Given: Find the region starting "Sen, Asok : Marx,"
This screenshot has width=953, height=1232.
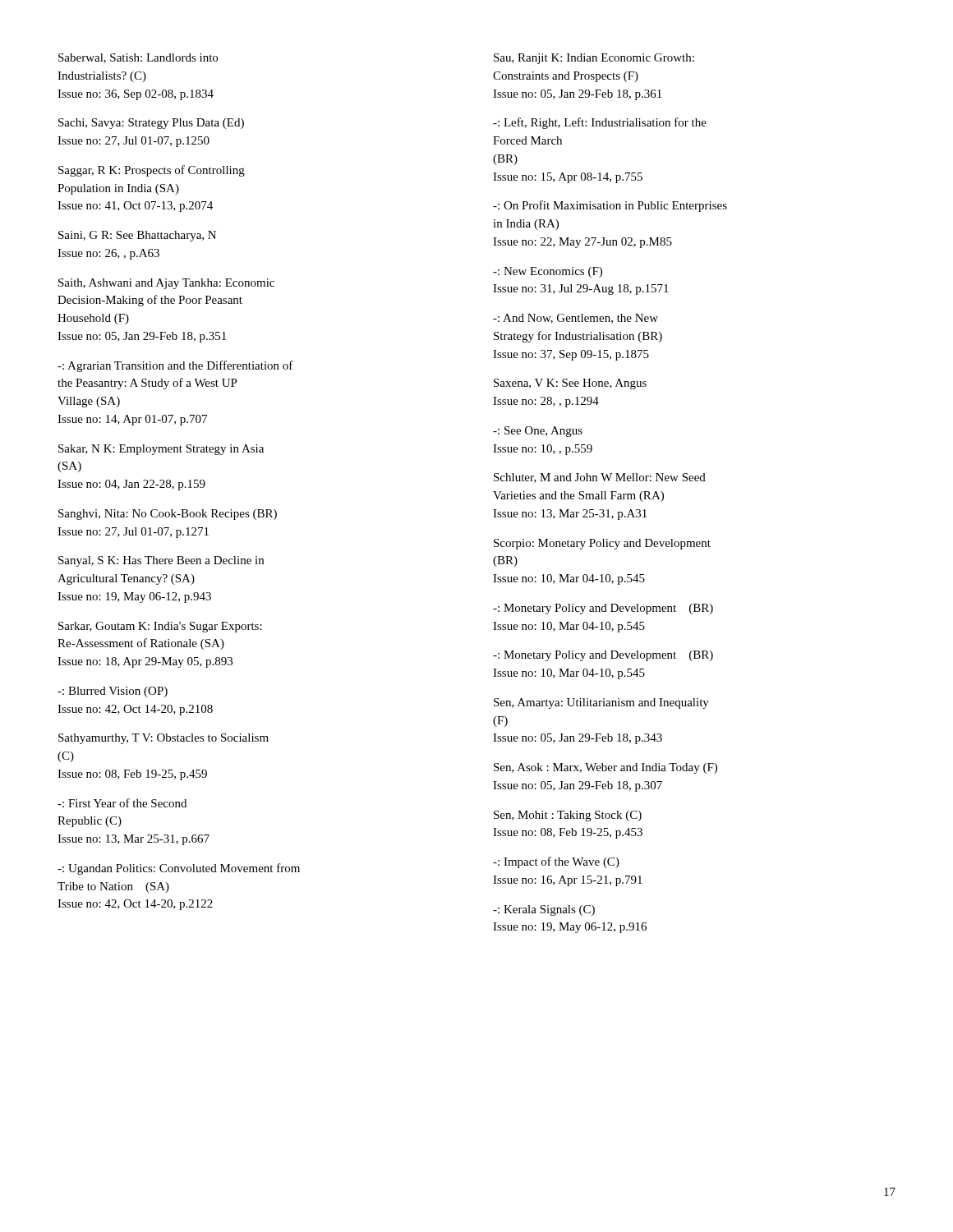Looking at the screenshot, I should tap(694, 777).
